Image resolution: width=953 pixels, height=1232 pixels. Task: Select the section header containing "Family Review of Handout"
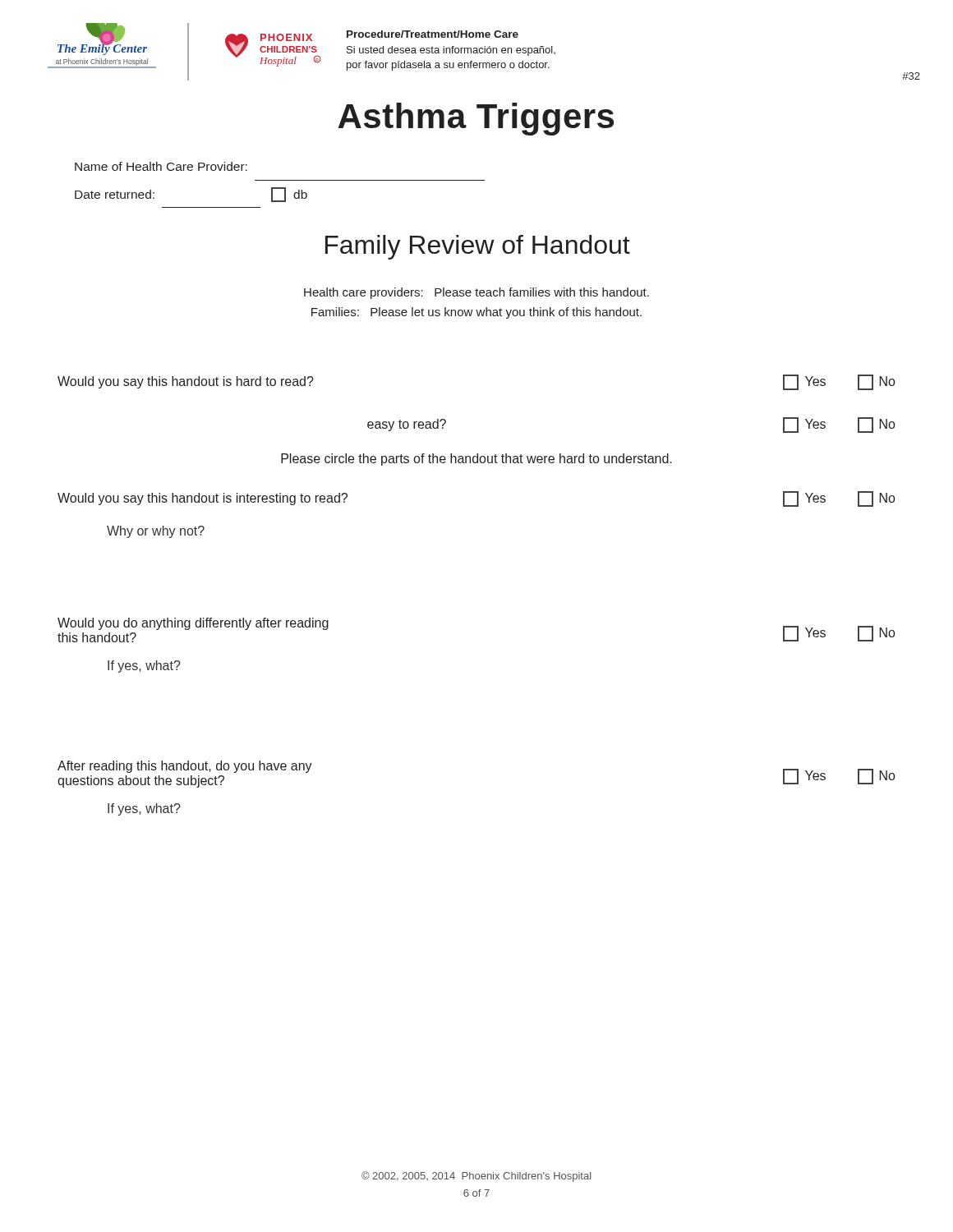point(476,245)
